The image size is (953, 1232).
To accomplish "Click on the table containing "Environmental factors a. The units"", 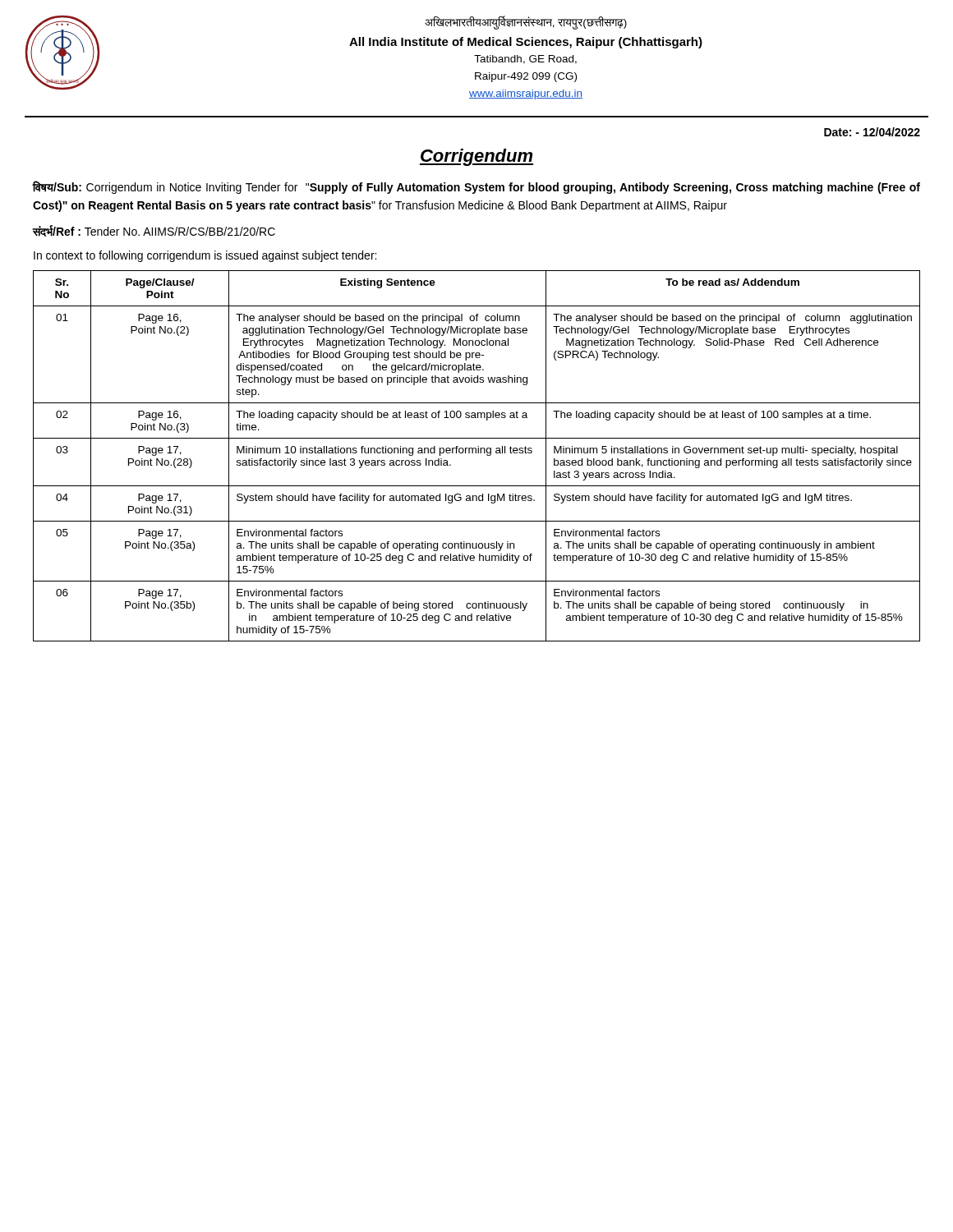I will pyautogui.click(x=476, y=456).
